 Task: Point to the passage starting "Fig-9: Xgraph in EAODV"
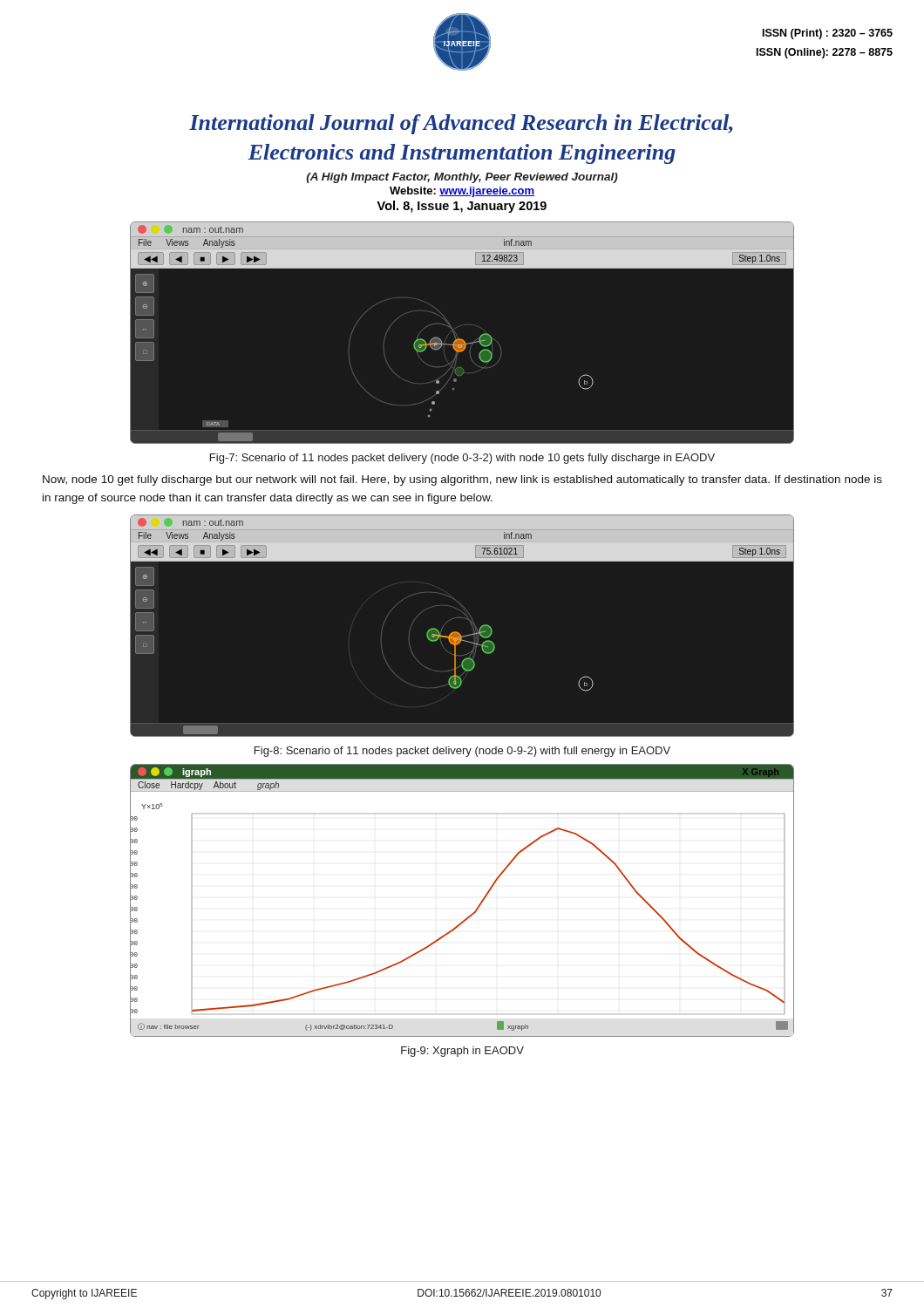(x=462, y=1050)
